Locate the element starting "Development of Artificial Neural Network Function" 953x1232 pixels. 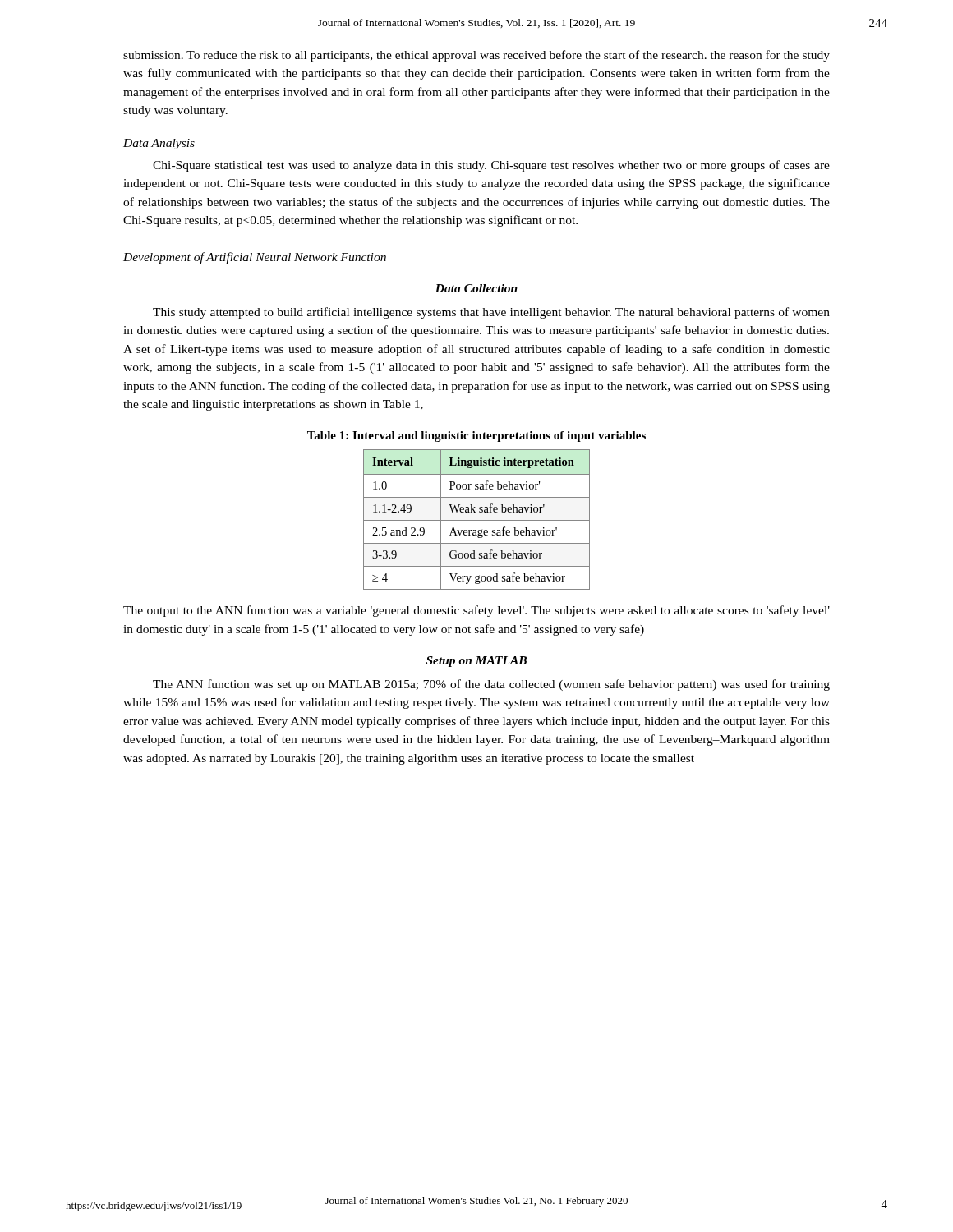coord(255,257)
